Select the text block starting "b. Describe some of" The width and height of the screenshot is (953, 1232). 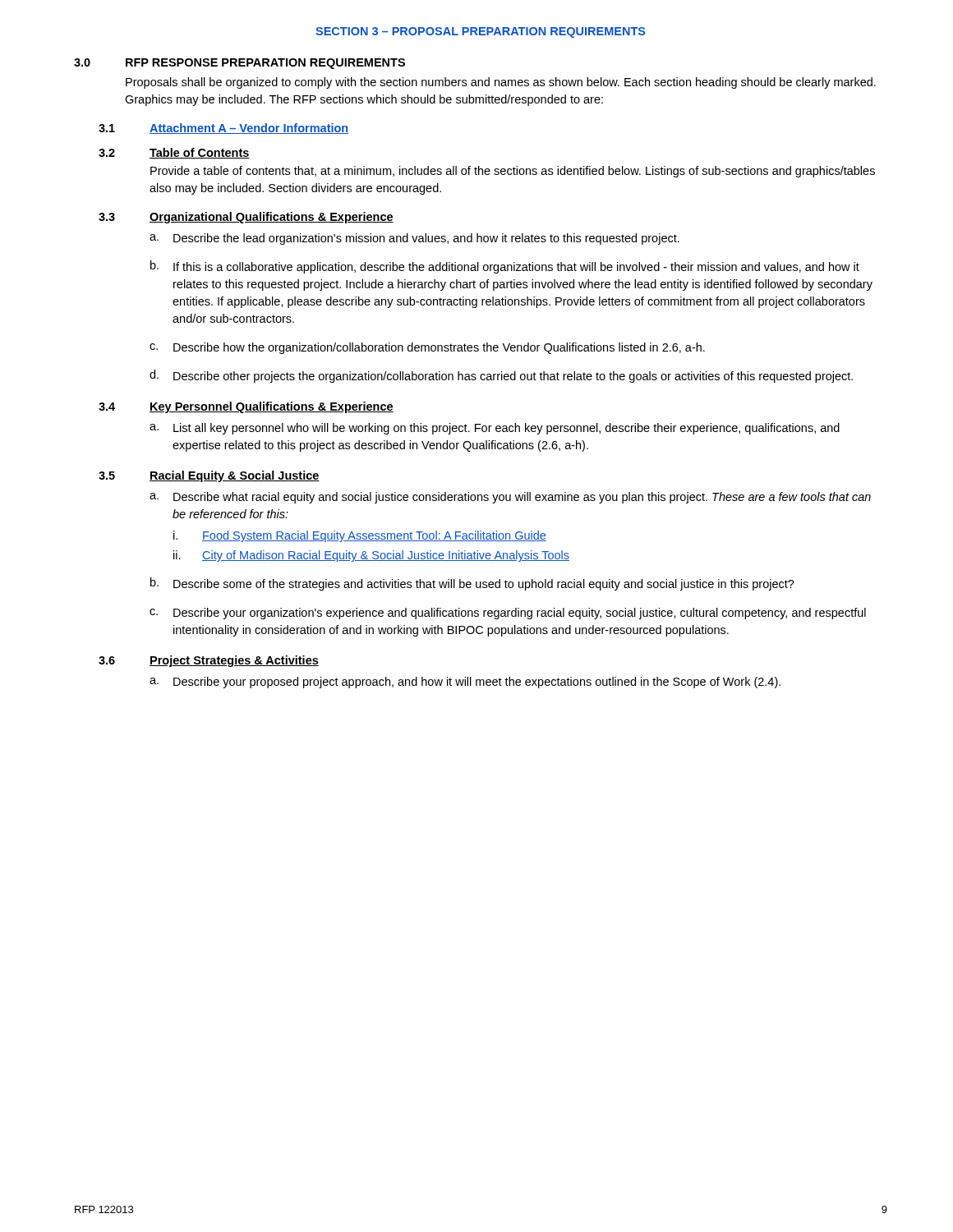[x=472, y=585]
